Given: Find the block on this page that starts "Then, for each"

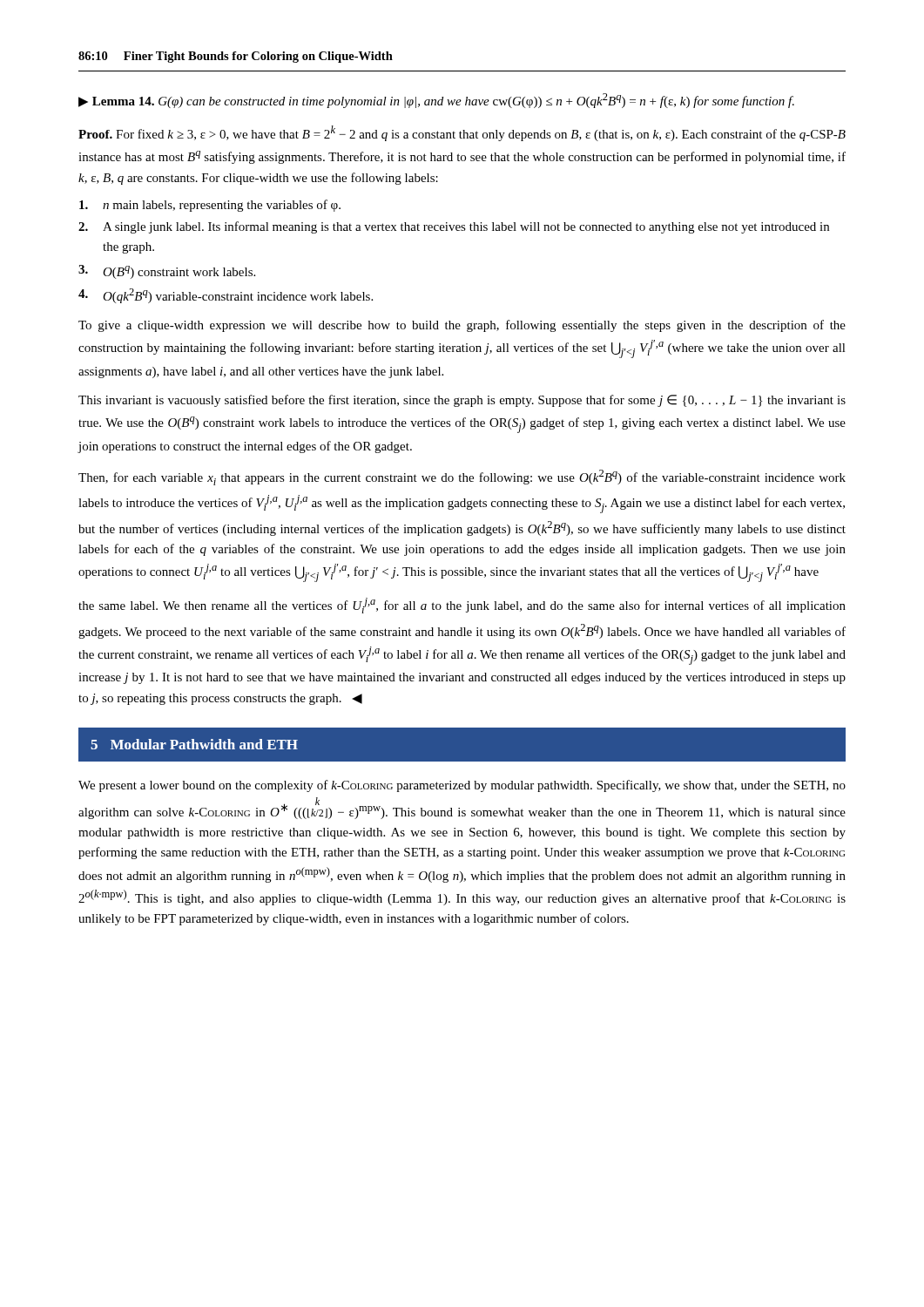Looking at the screenshot, I should click(462, 524).
